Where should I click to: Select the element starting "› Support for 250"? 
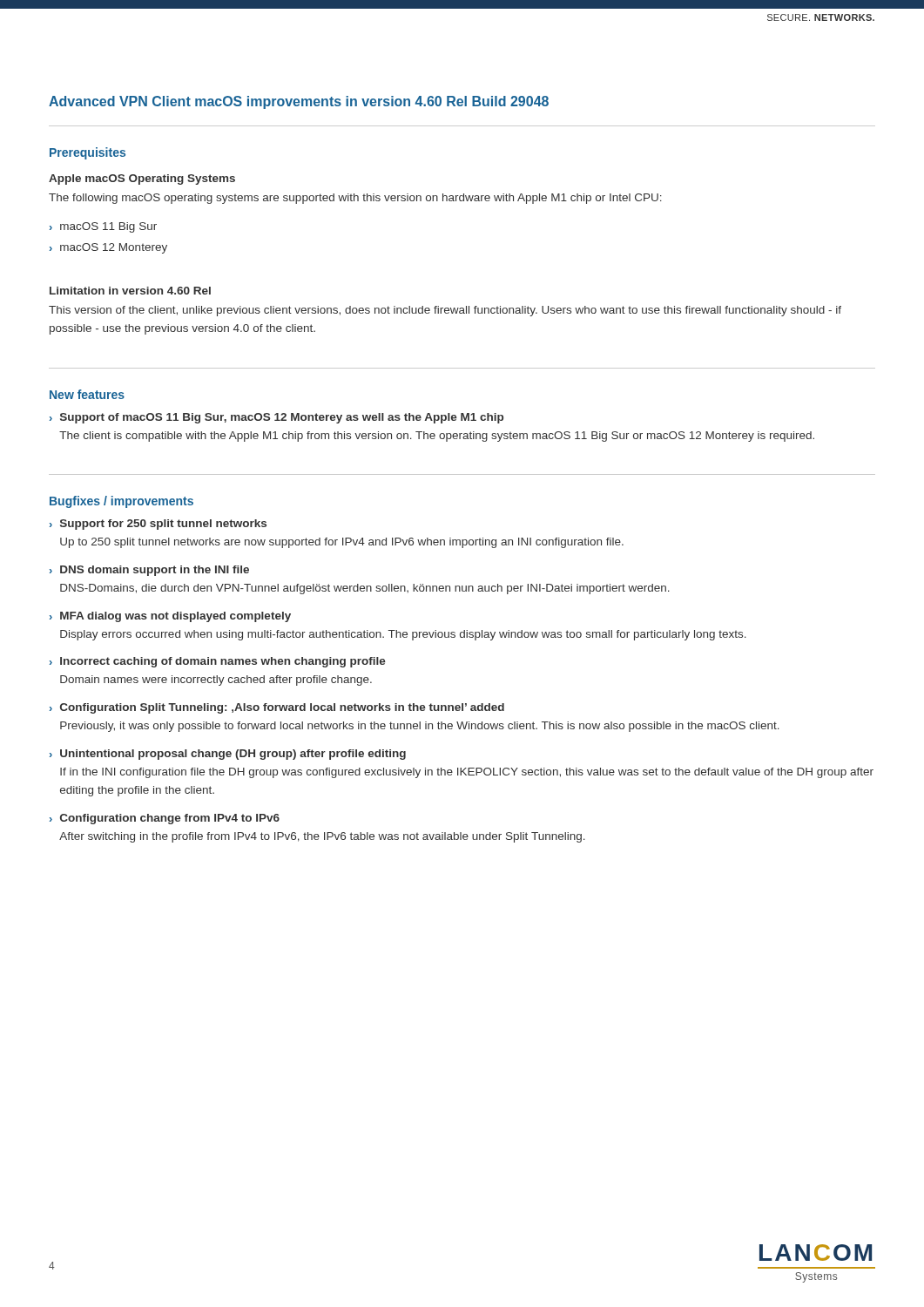pyautogui.click(x=462, y=533)
